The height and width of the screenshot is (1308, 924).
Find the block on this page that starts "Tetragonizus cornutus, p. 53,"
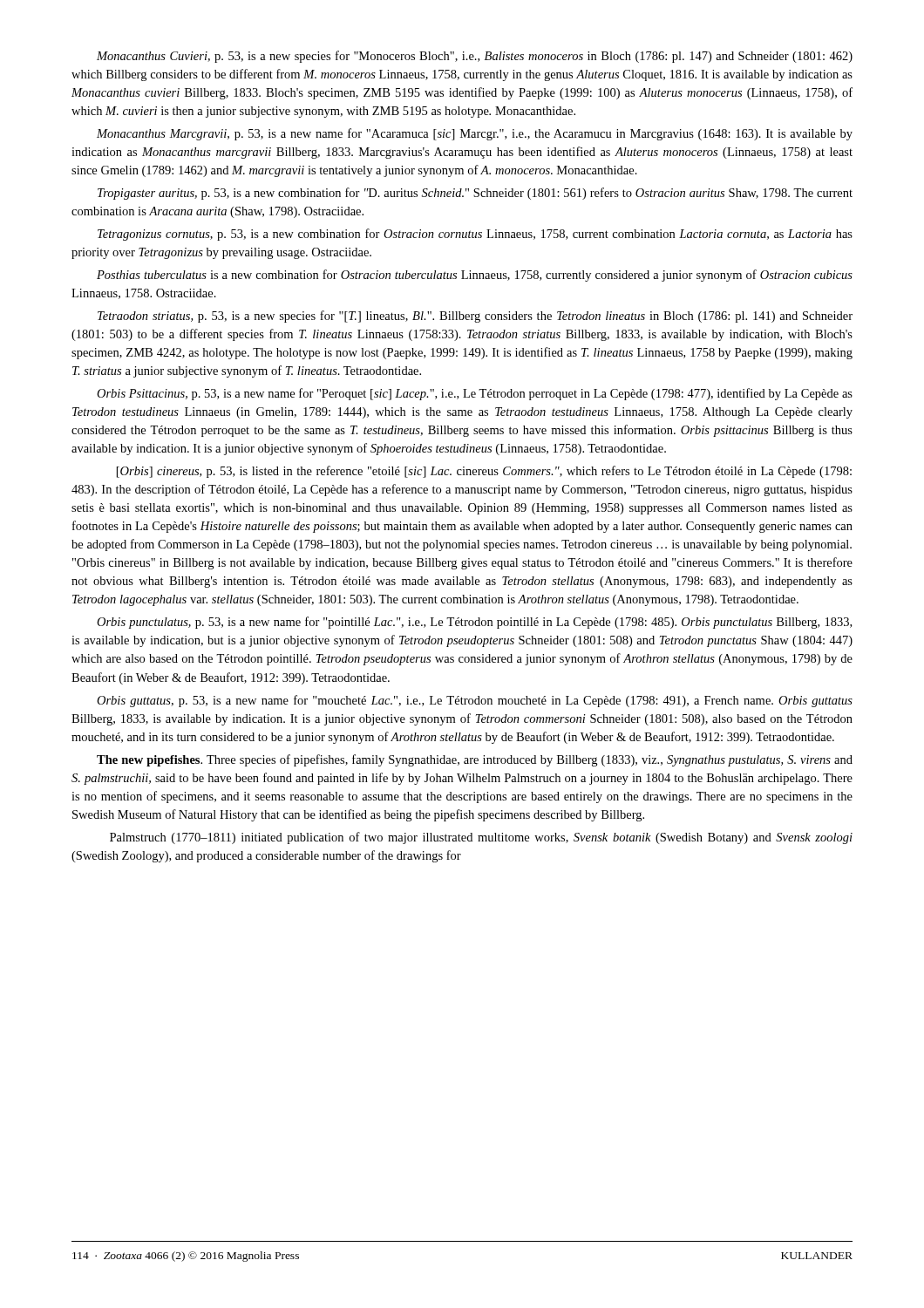point(462,243)
